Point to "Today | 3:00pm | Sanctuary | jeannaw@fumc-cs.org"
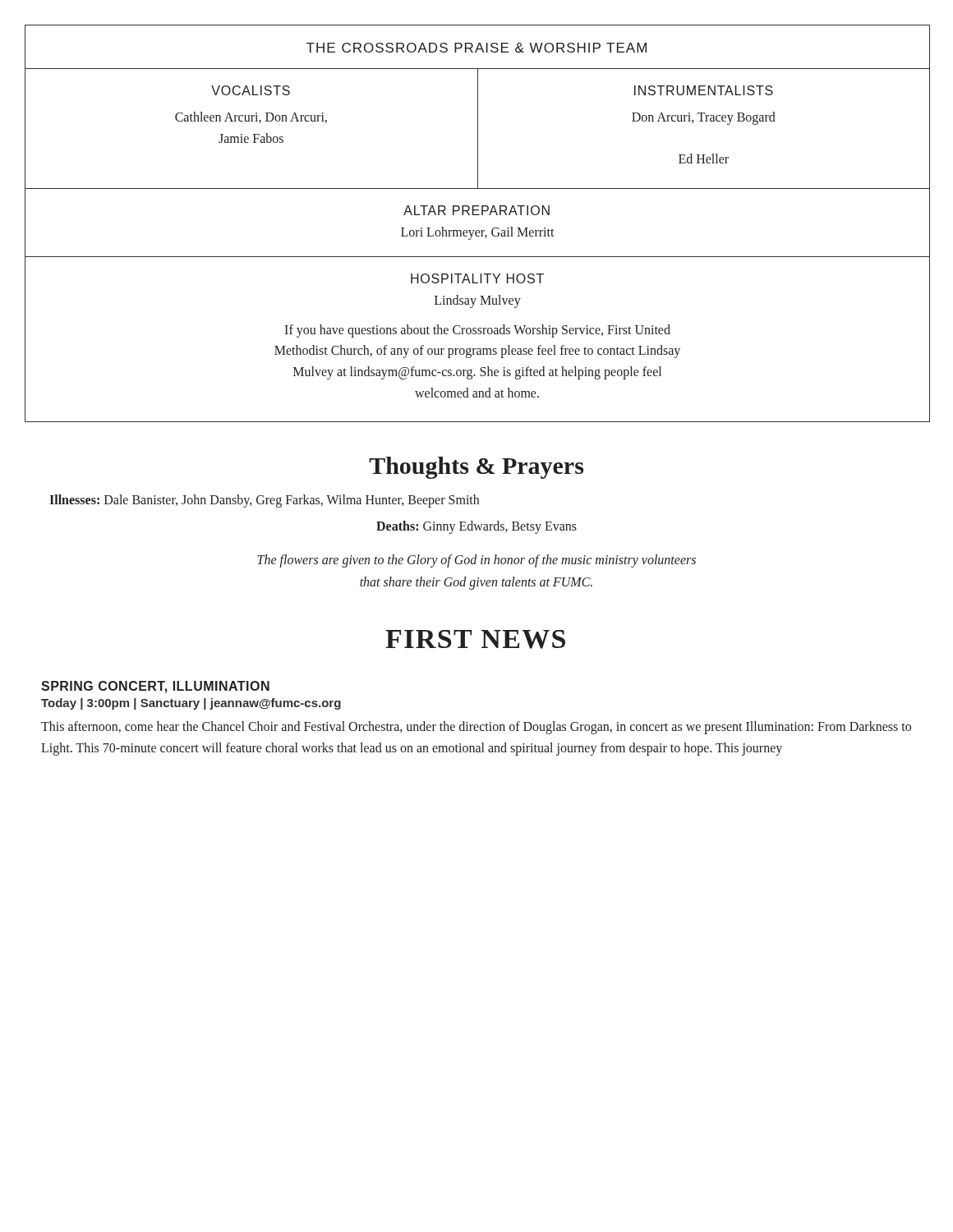The image size is (953, 1232). click(x=191, y=702)
